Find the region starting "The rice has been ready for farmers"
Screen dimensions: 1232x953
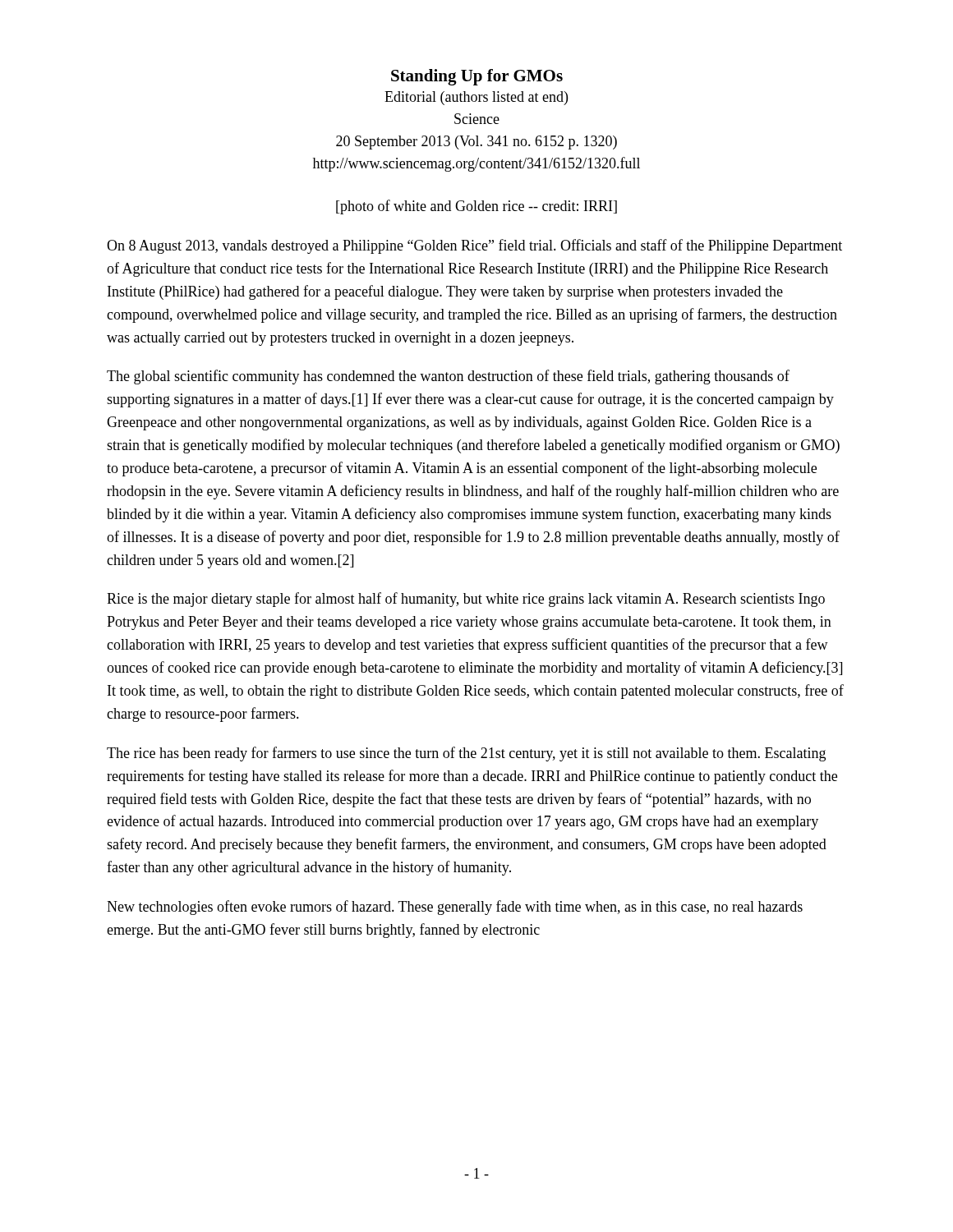pyautogui.click(x=472, y=810)
